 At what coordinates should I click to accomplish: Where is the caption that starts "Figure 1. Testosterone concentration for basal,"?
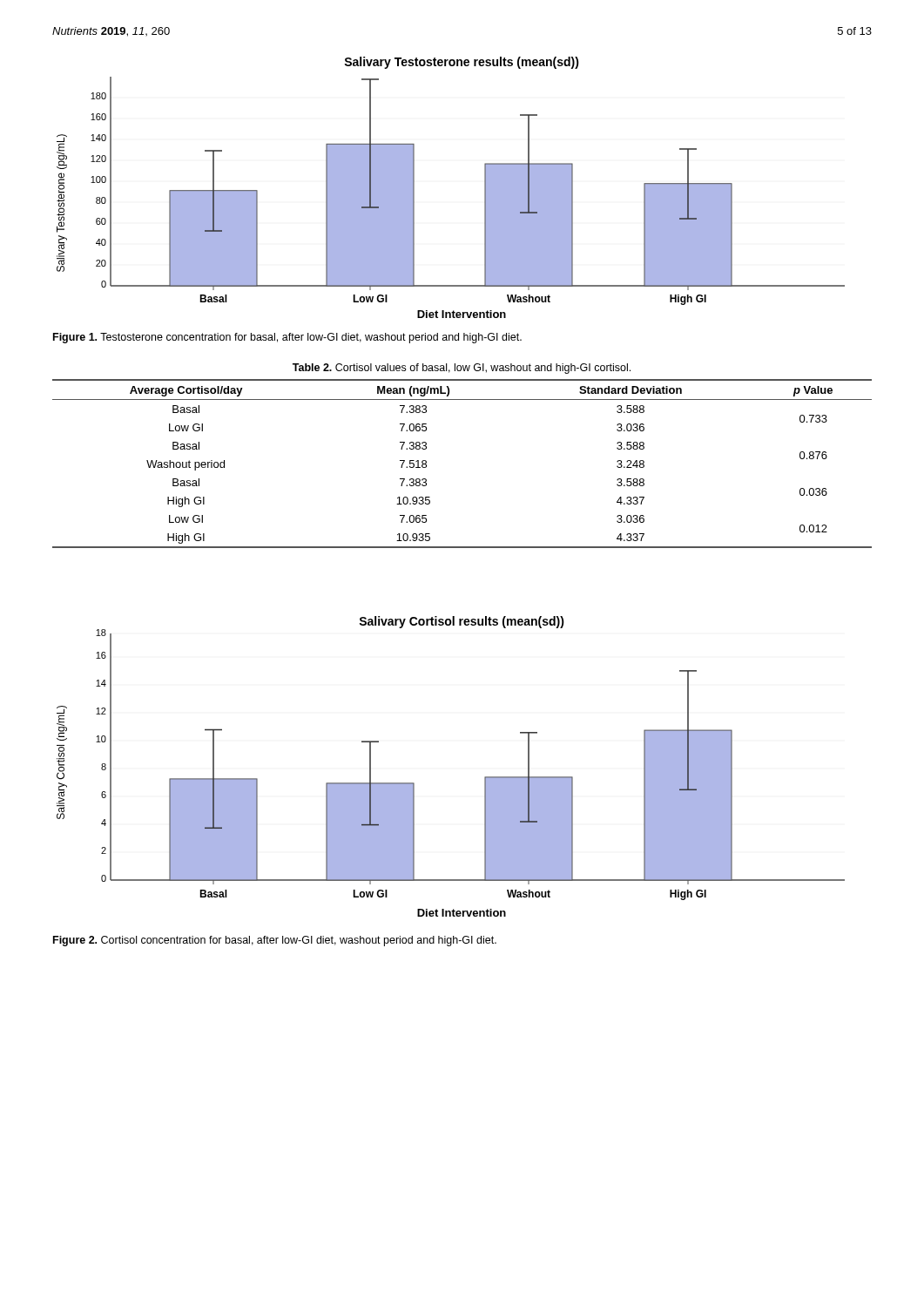287,337
